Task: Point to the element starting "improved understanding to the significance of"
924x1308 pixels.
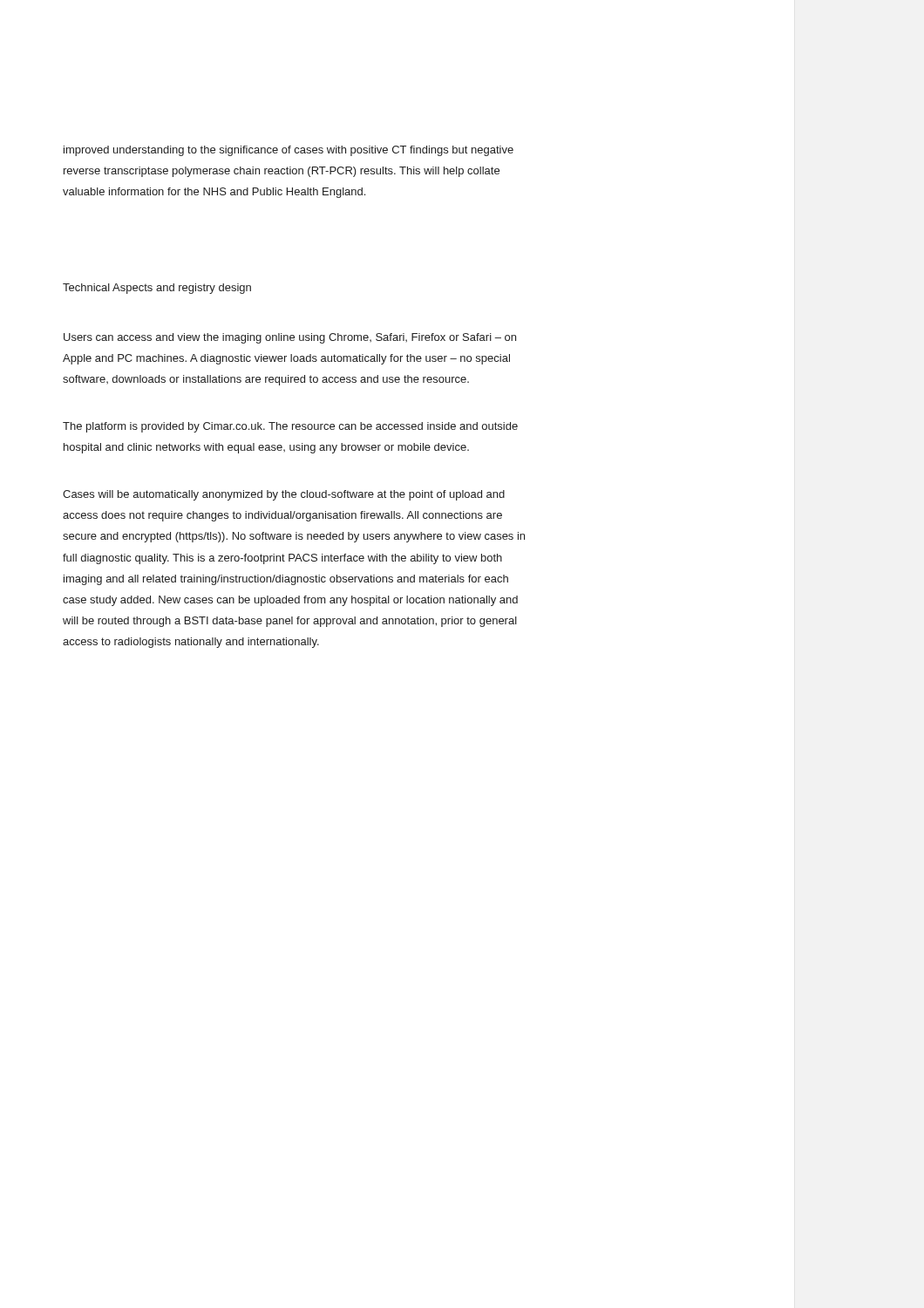Action: click(288, 170)
